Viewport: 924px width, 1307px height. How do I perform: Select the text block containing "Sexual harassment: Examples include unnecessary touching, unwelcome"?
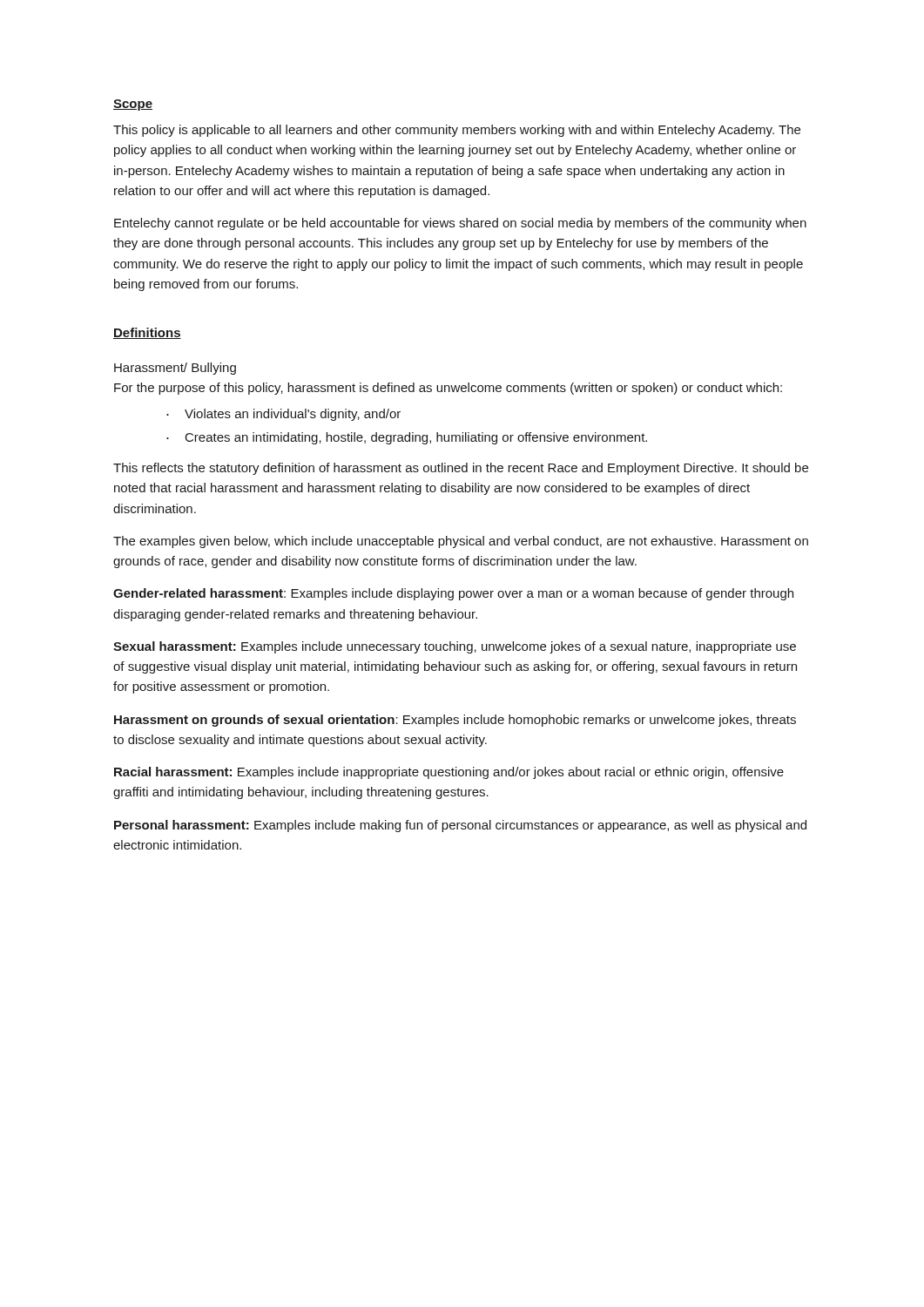click(x=455, y=666)
